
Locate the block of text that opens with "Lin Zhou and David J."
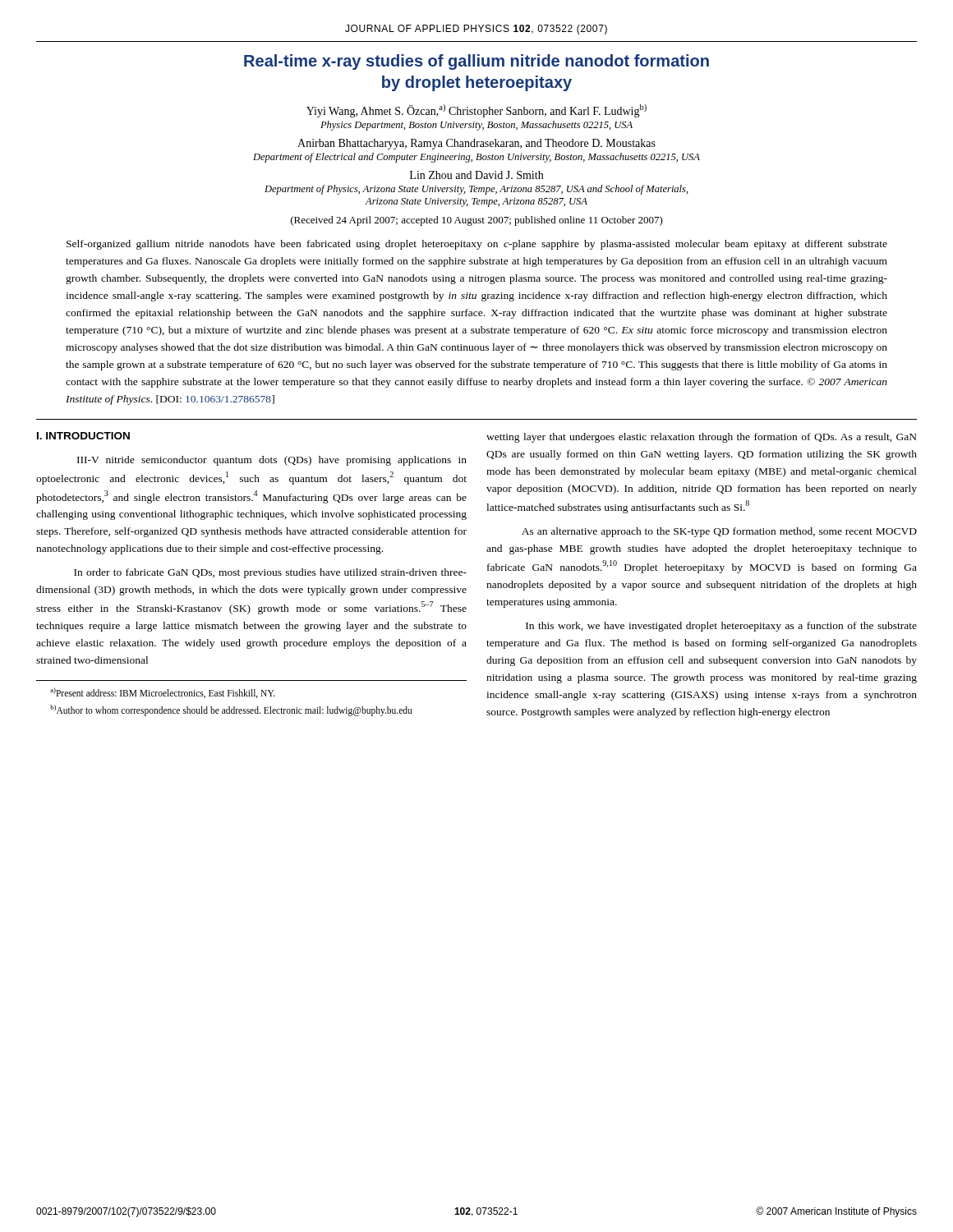[x=476, y=188]
